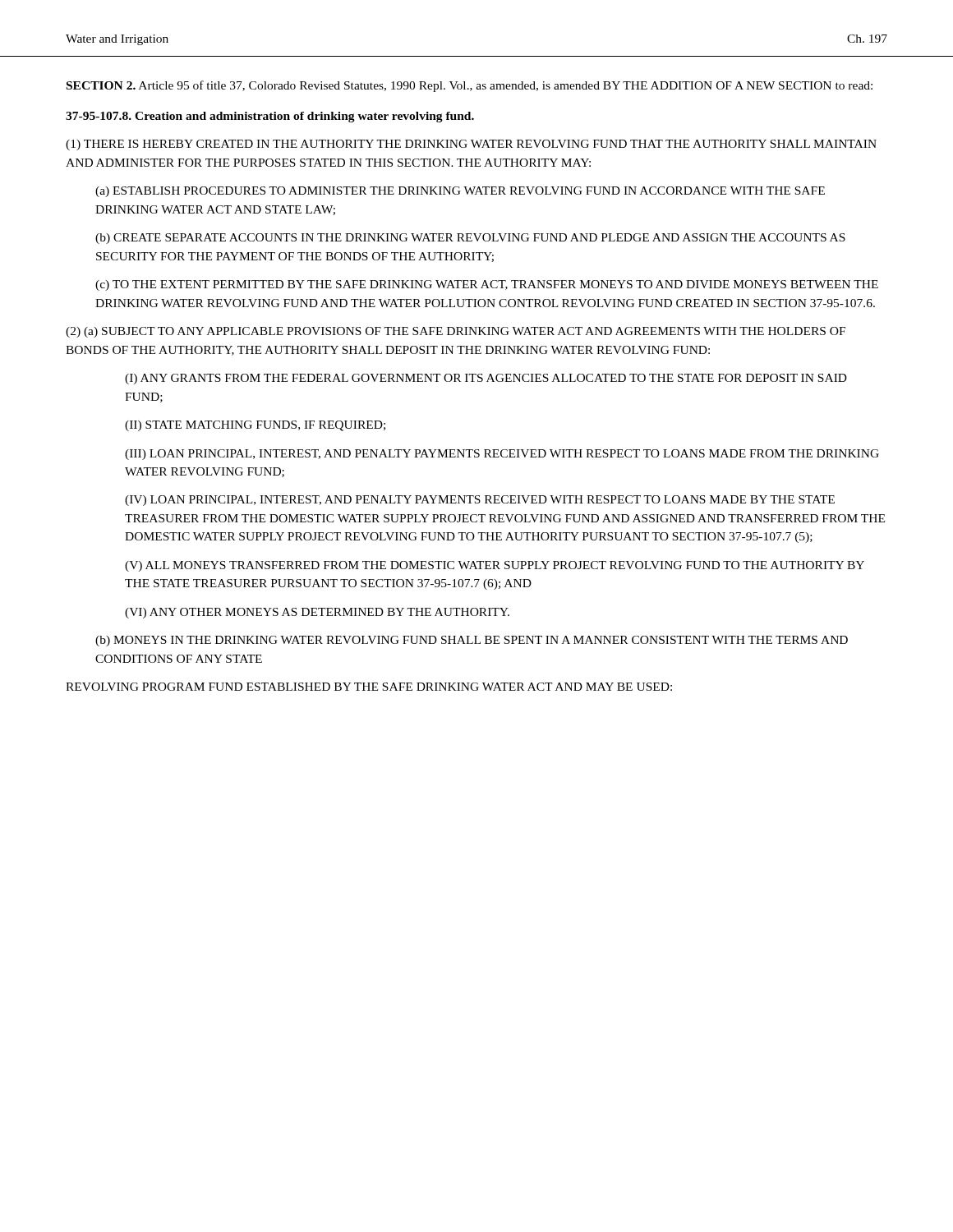The width and height of the screenshot is (953, 1232).
Task: Navigate to the passage starting "(c) TO THE EXTENT PERMITTED BY THE"
Action: tap(491, 294)
